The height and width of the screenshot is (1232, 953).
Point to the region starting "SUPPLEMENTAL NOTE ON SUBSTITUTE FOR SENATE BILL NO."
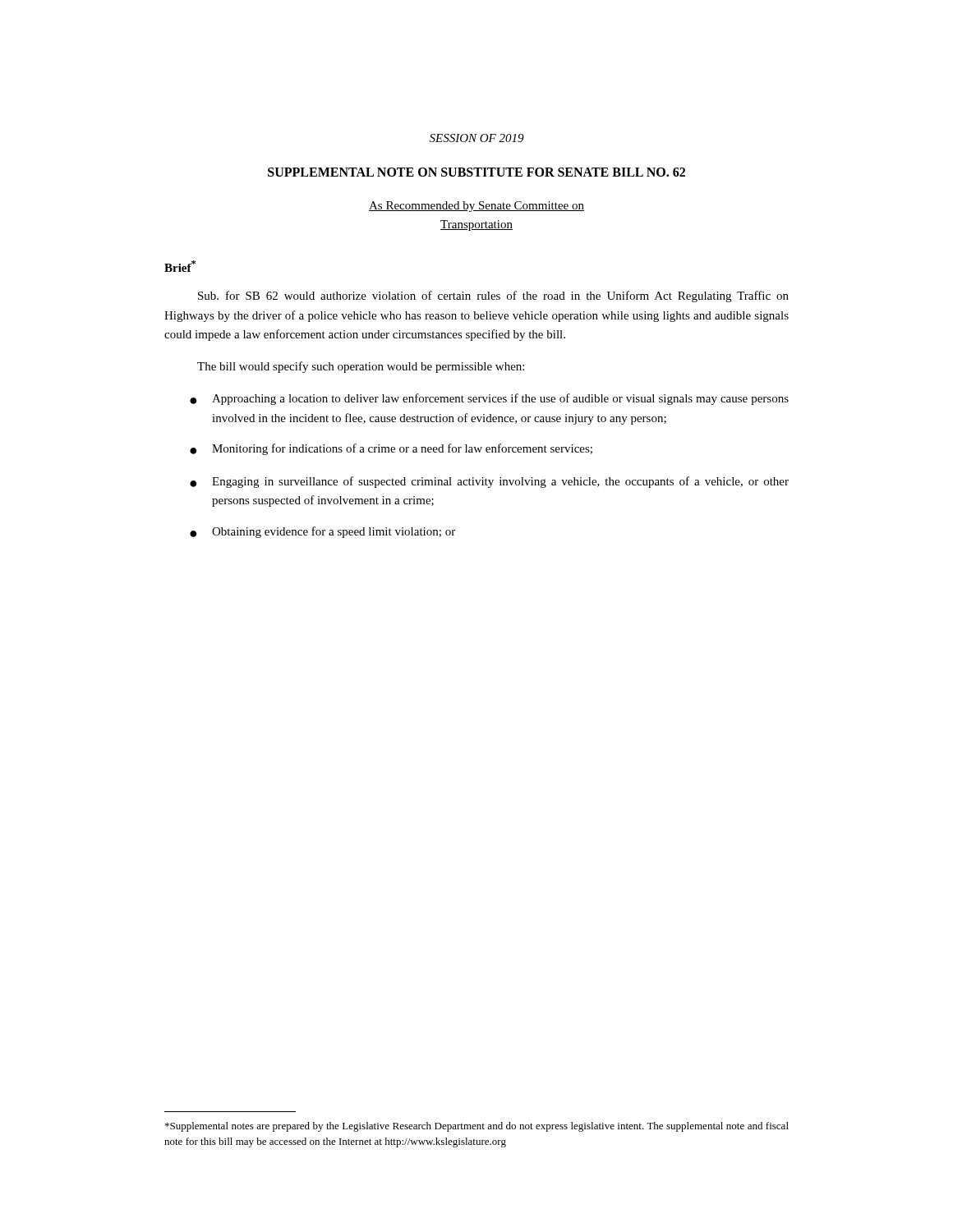476,172
